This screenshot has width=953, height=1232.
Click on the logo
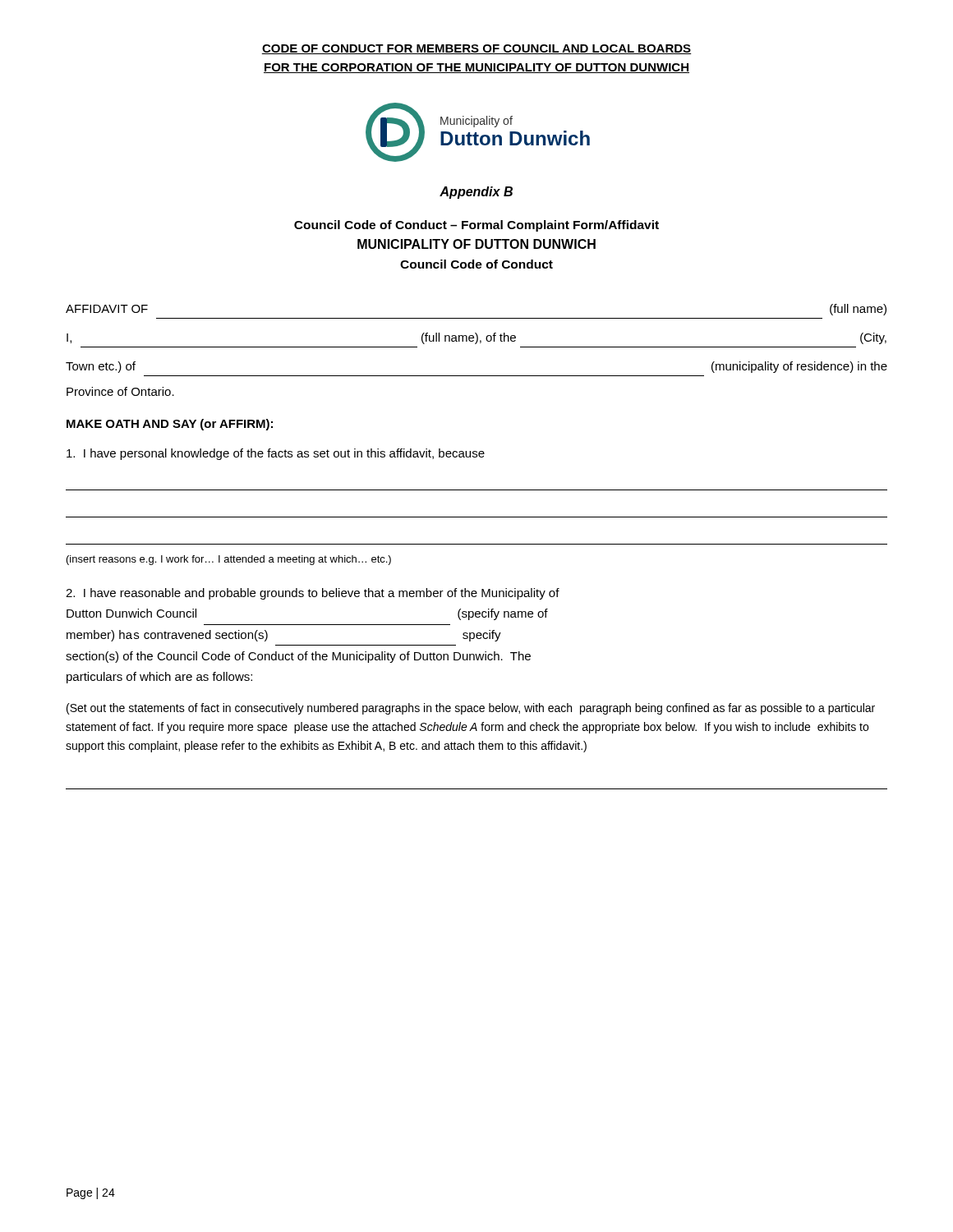click(x=476, y=132)
